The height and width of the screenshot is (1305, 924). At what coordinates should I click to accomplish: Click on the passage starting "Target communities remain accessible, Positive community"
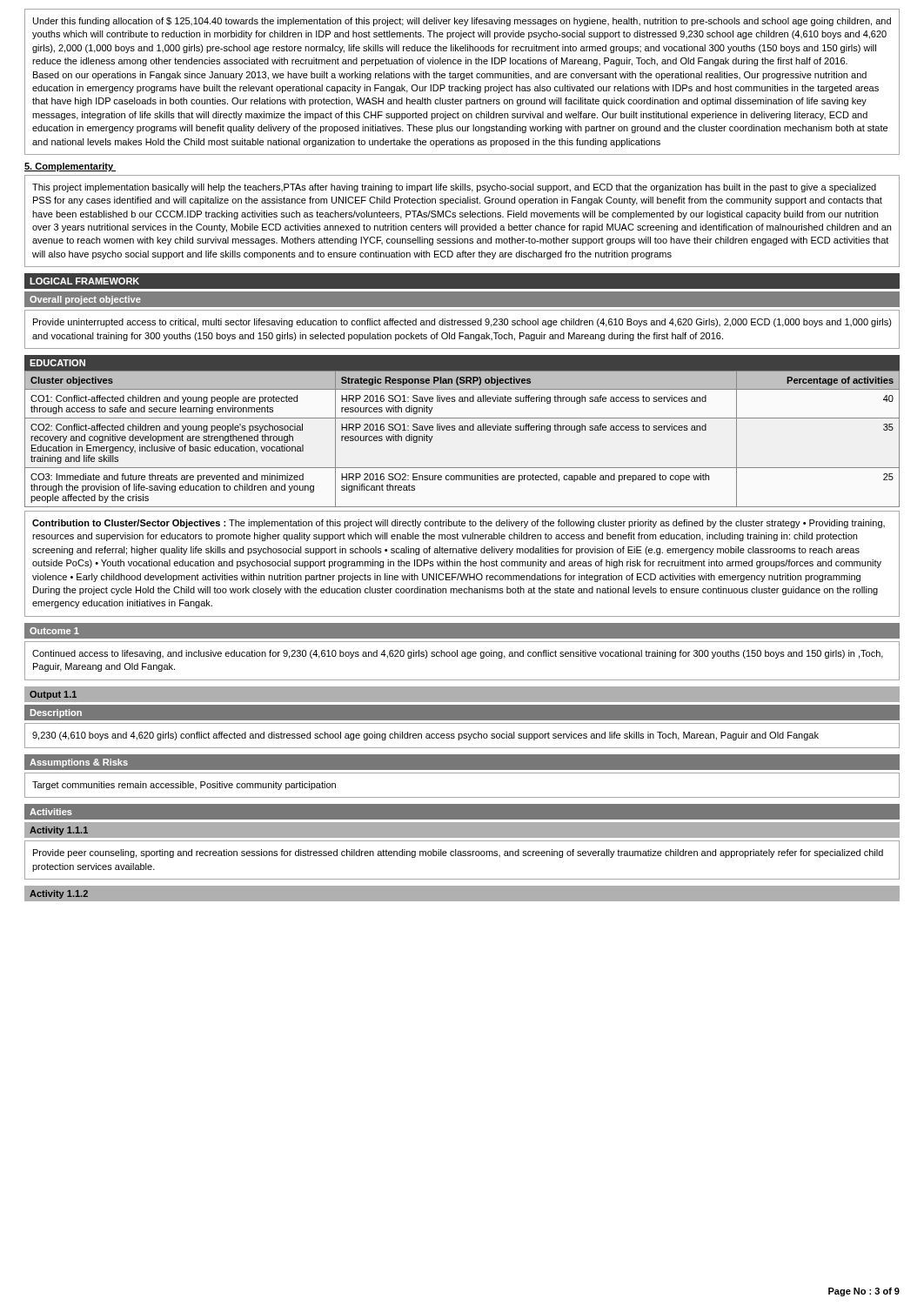tap(184, 785)
